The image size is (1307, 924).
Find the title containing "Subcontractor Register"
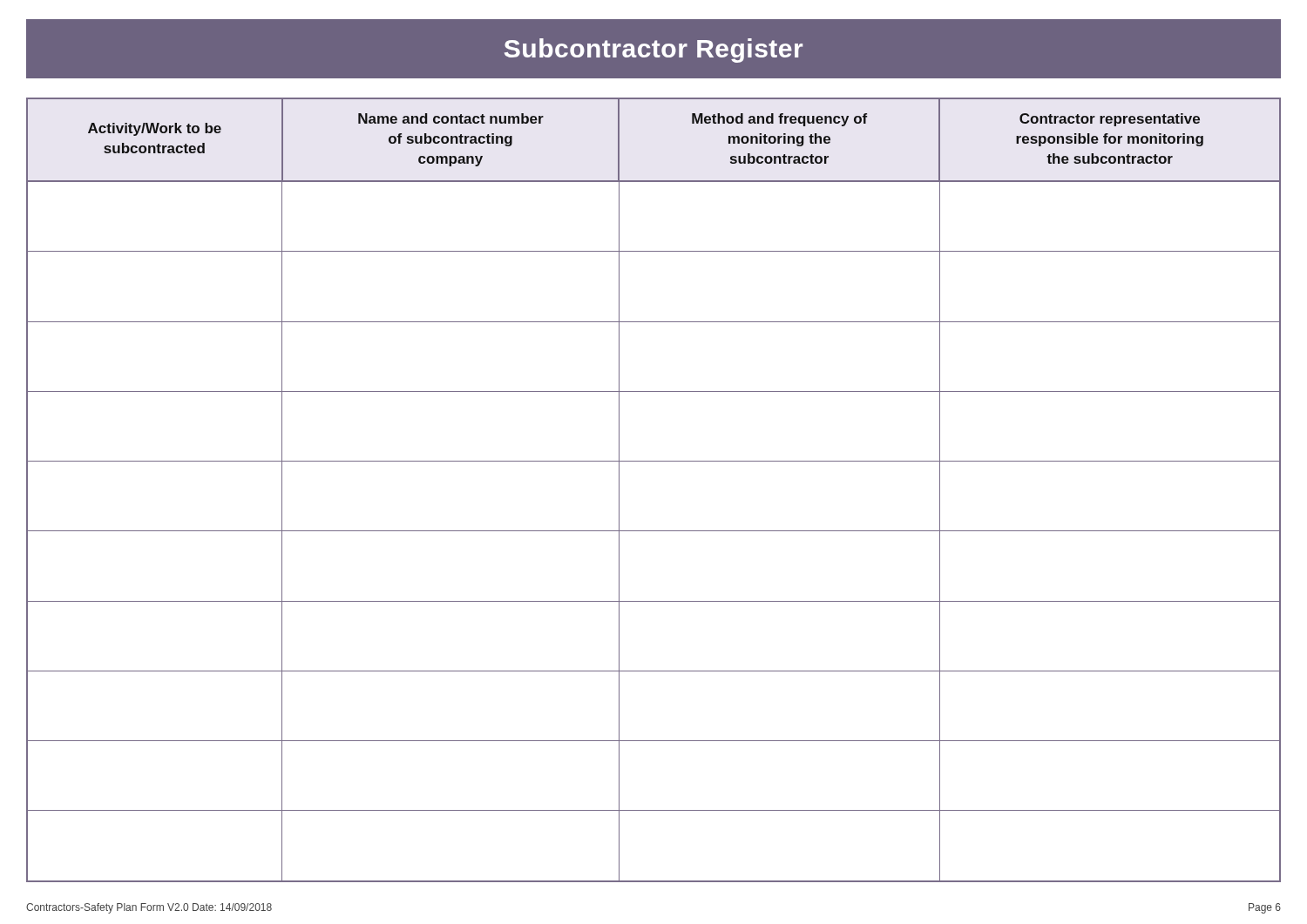pyautogui.click(x=654, y=49)
